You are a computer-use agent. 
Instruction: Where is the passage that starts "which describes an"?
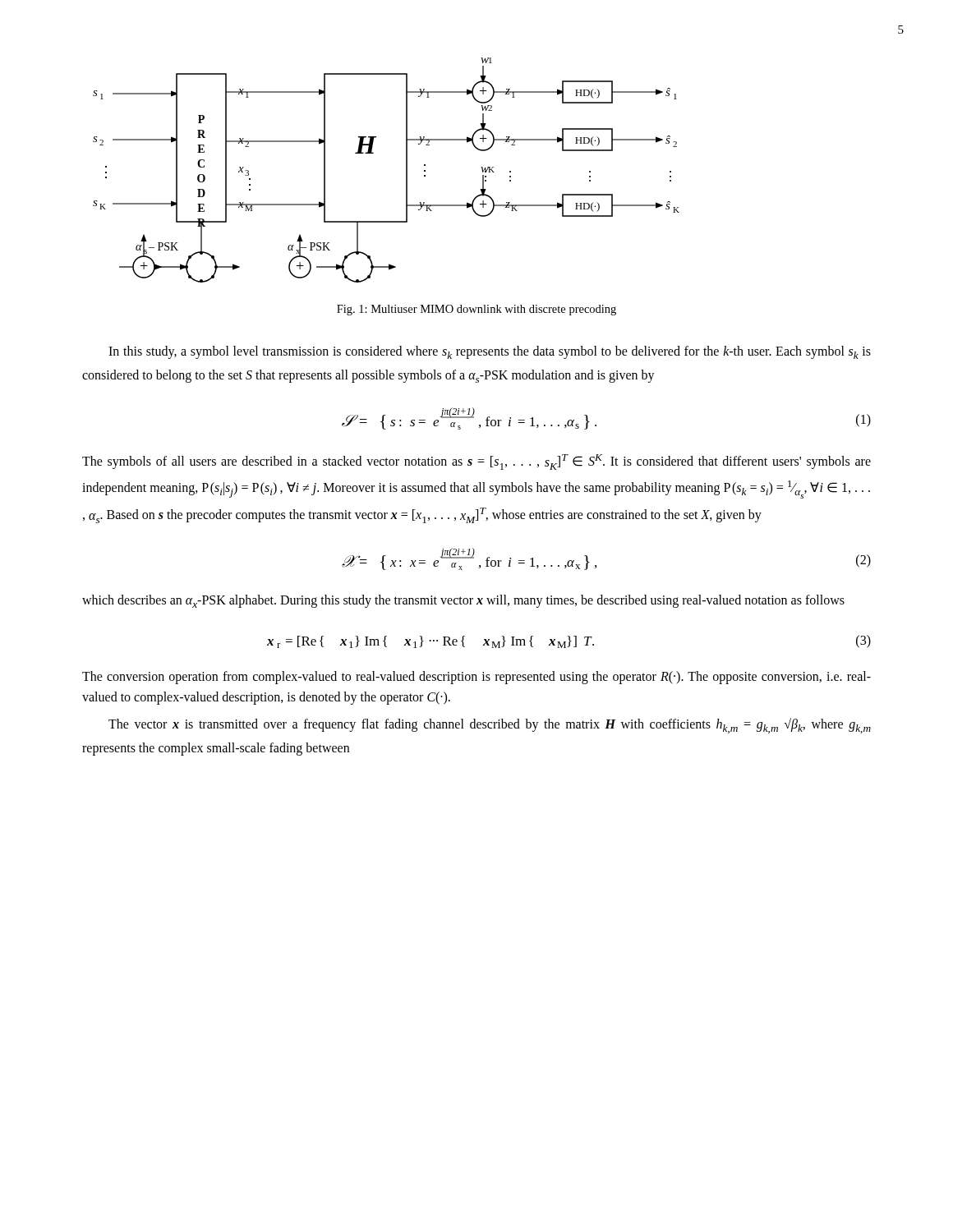(x=476, y=601)
